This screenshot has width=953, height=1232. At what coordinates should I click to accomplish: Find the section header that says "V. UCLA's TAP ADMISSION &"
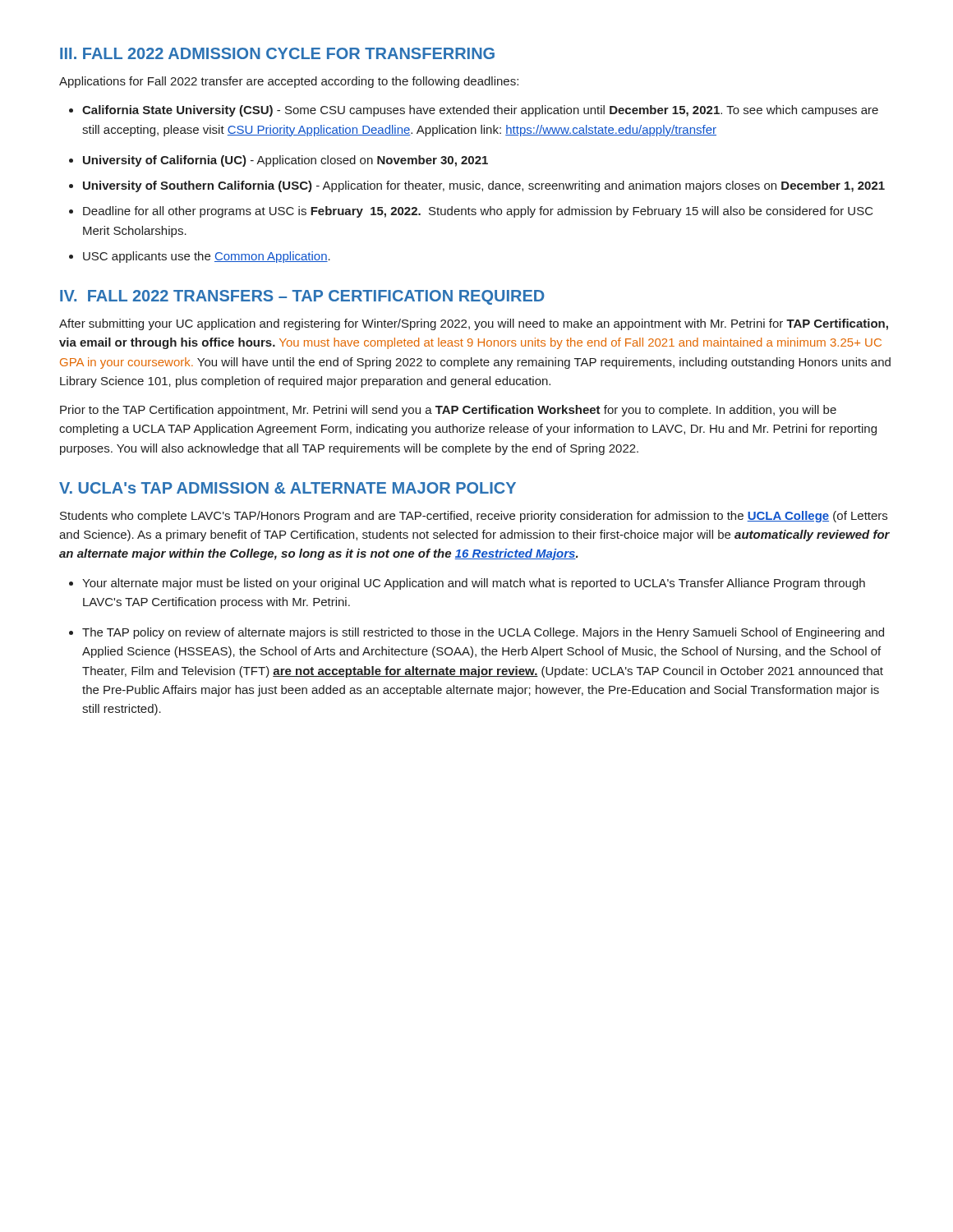476,488
